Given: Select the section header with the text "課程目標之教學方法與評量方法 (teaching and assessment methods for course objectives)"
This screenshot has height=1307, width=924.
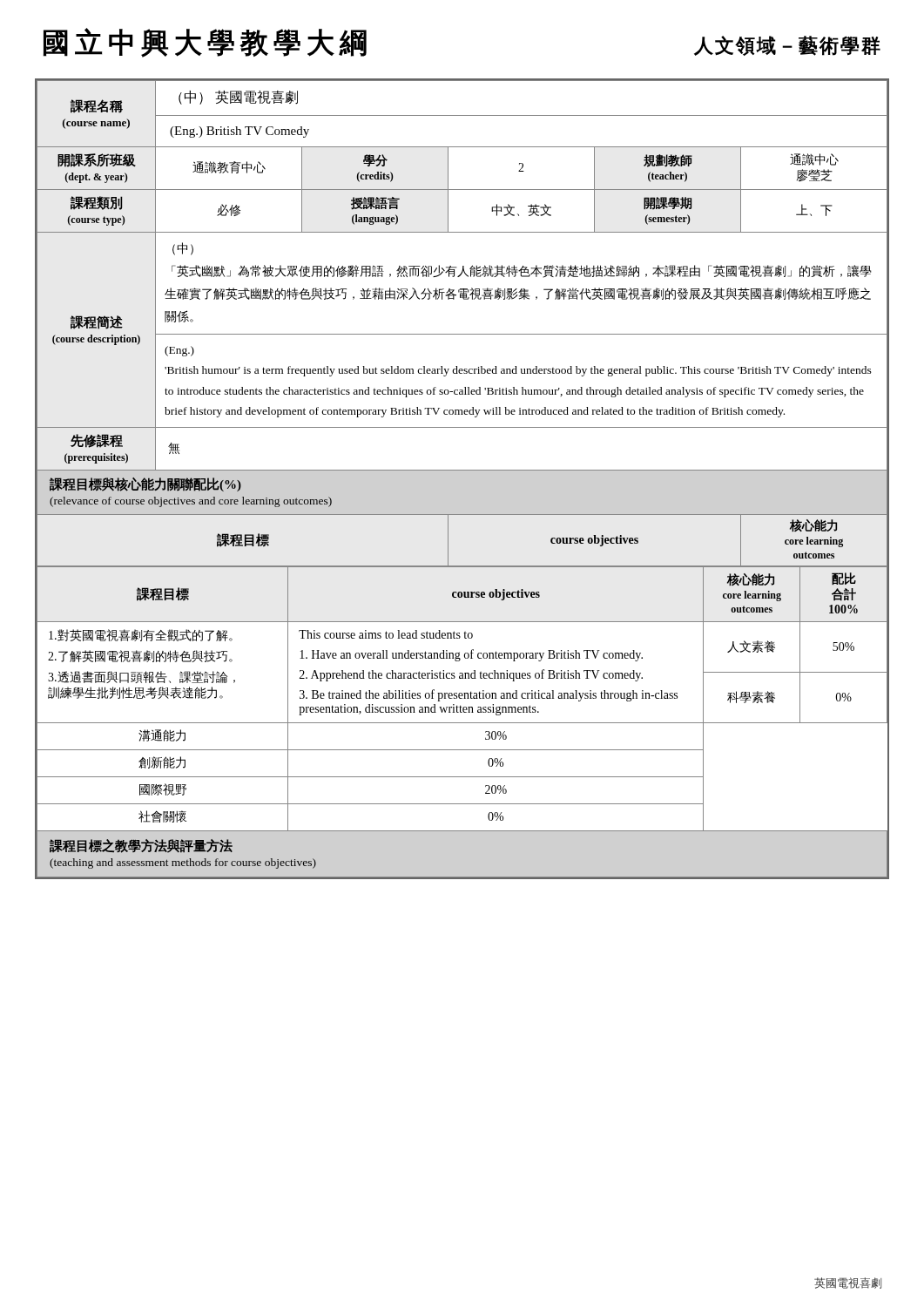Looking at the screenshot, I should coord(183,854).
